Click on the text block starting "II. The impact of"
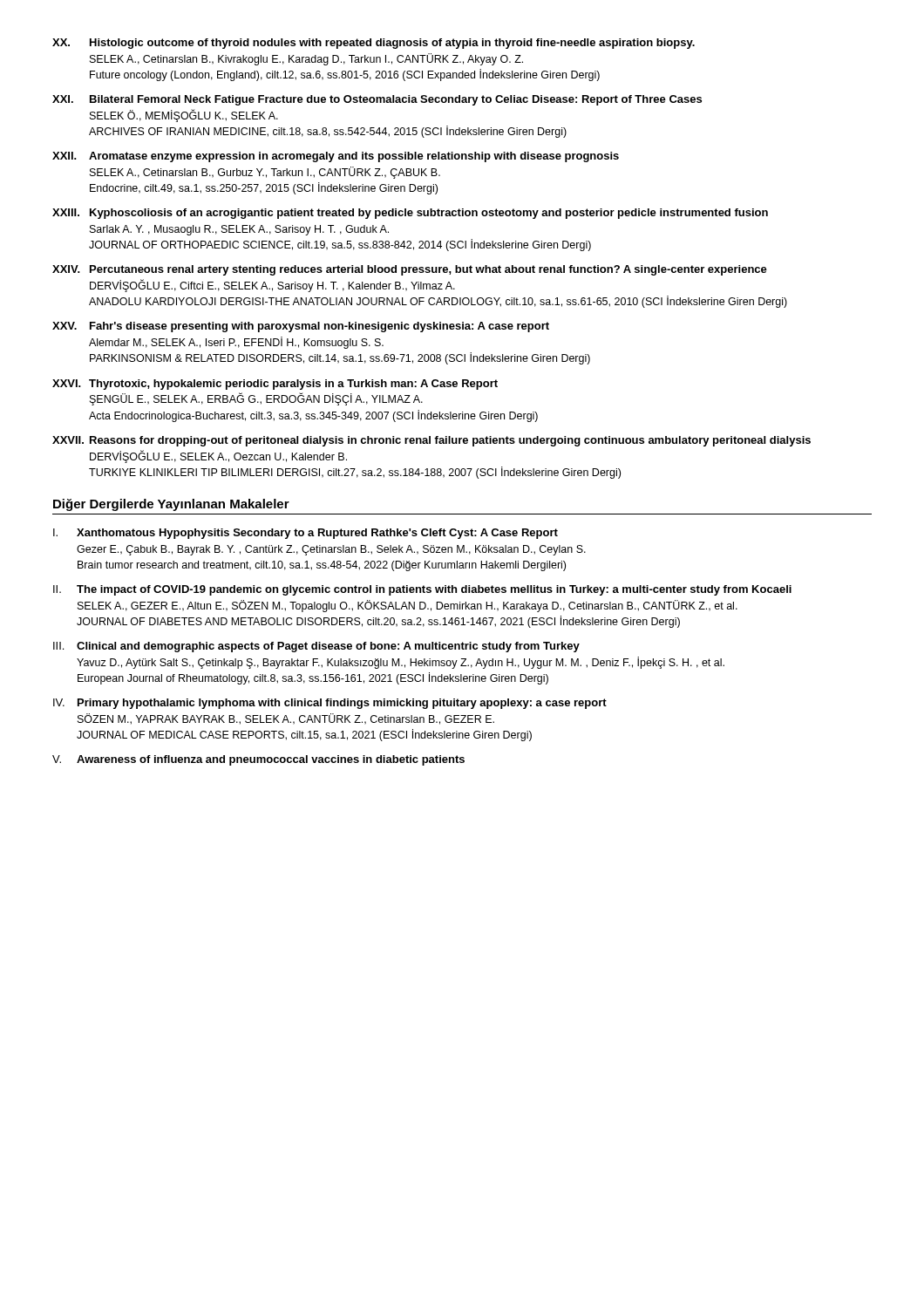 pyautogui.click(x=462, y=606)
